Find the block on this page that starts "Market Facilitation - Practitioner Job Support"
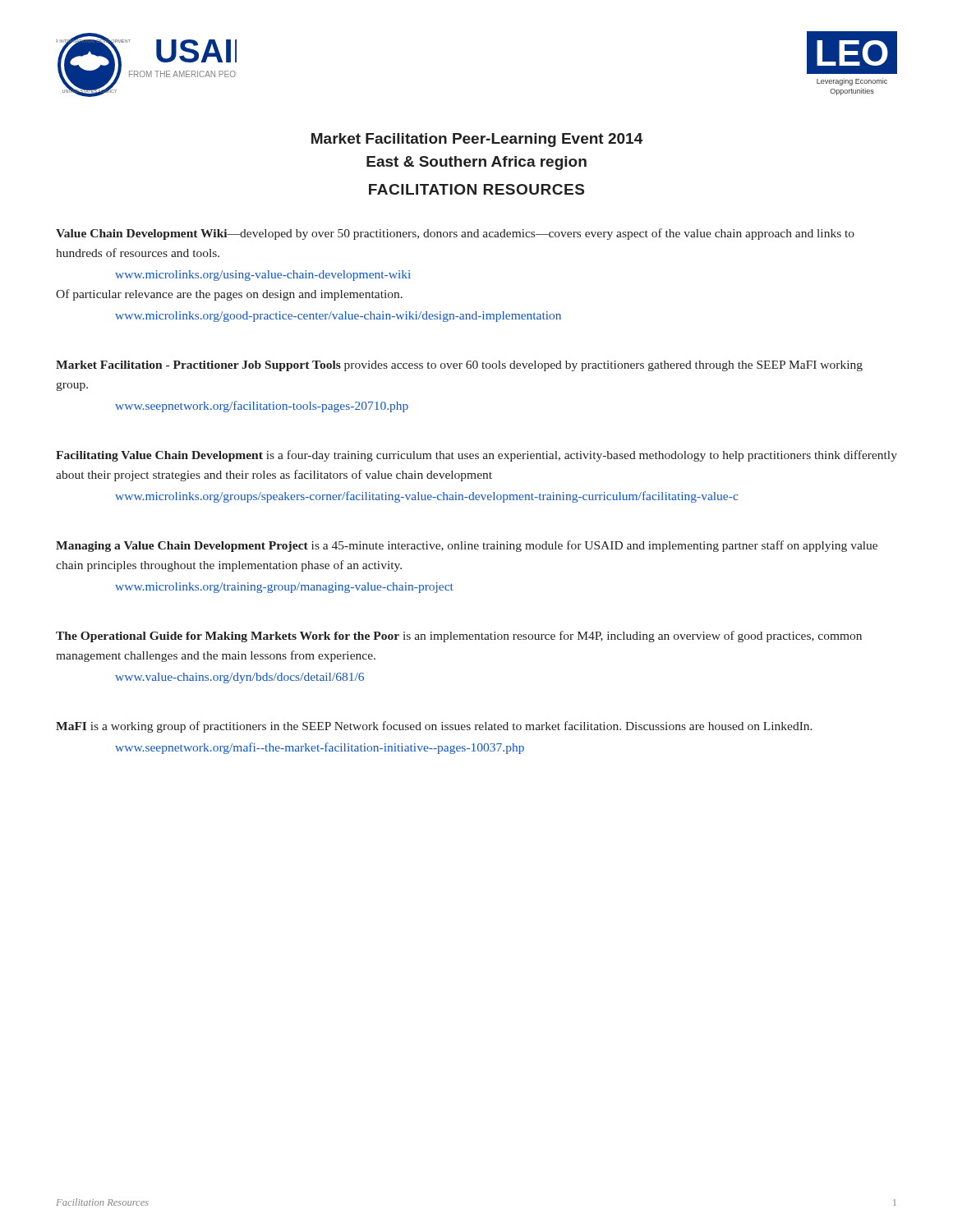 [459, 366]
